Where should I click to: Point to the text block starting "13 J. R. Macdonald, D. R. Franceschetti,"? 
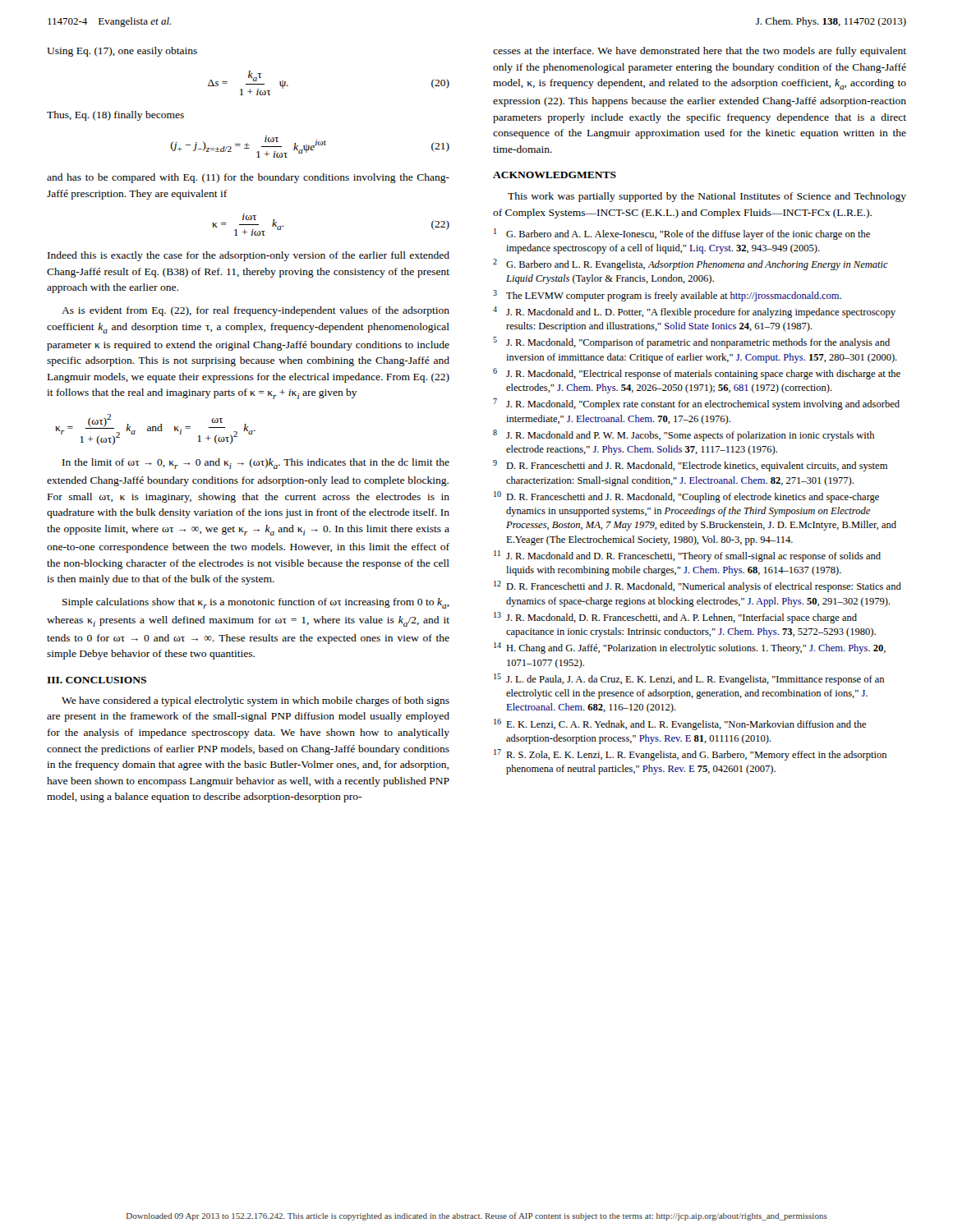pos(700,625)
